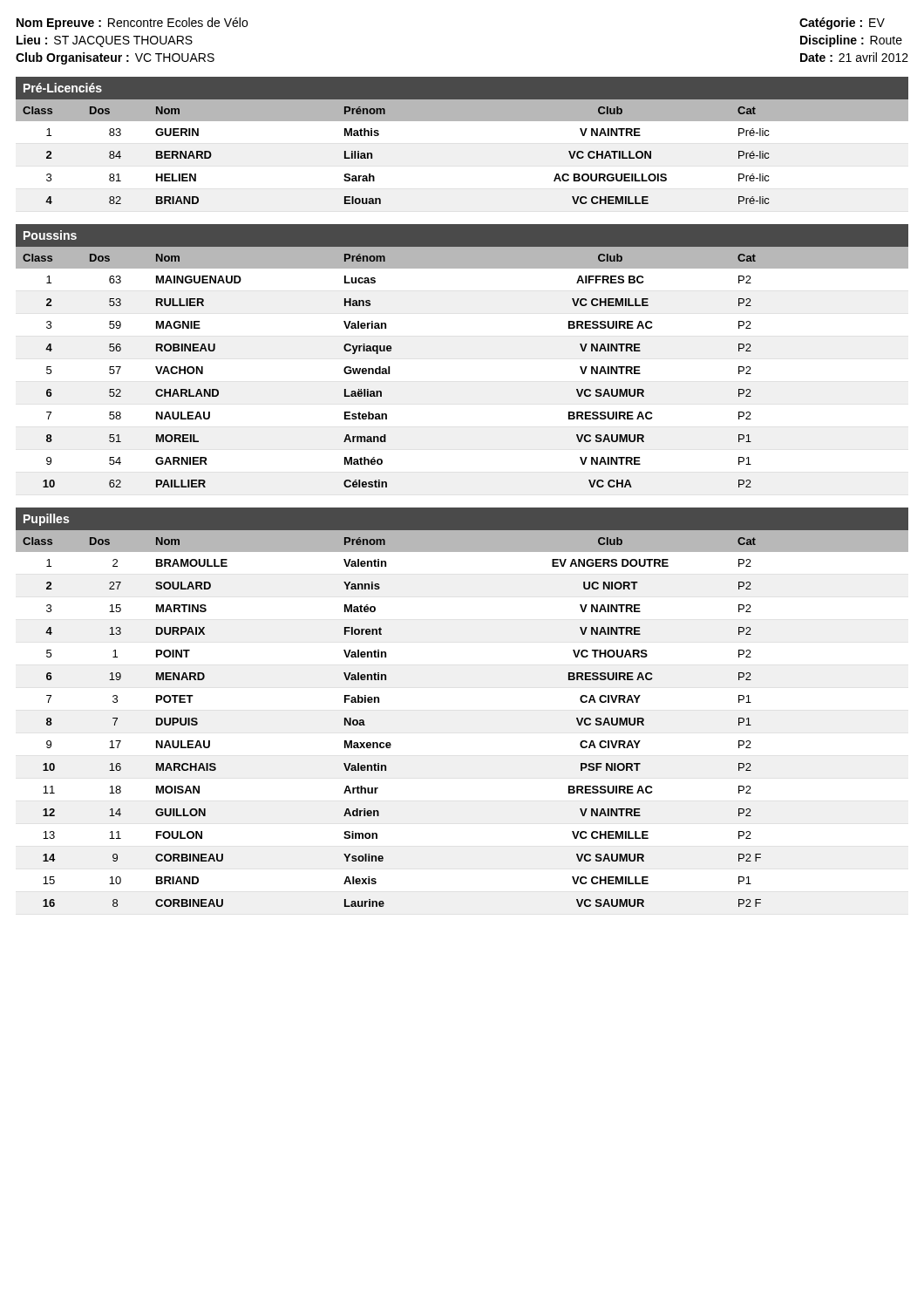924x1308 pixels.
Task: Select the table that reads "PSF NIORT"
Action: (x=462, y=711)
